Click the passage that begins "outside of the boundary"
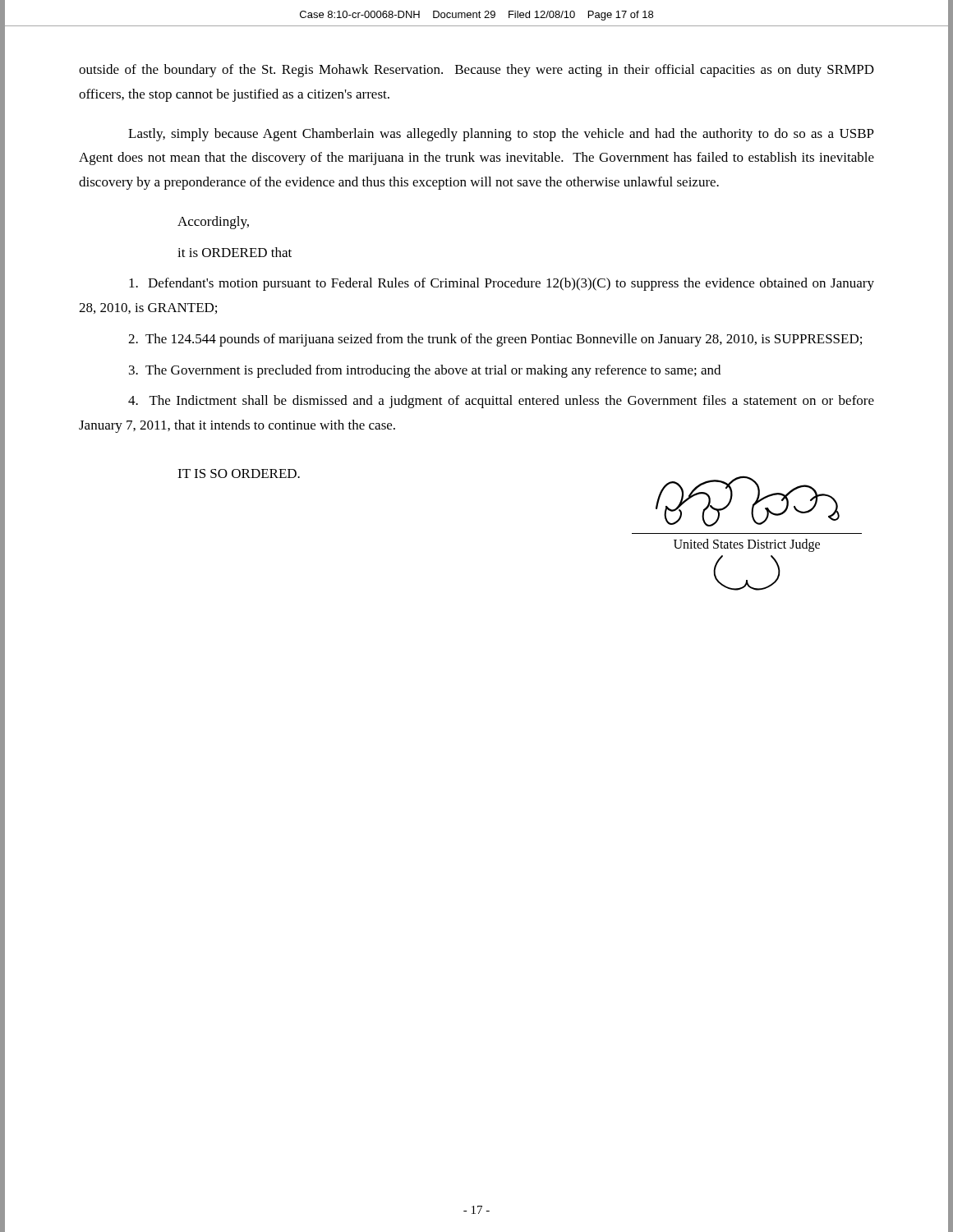 pyautogui.click(x=476, y=82)
